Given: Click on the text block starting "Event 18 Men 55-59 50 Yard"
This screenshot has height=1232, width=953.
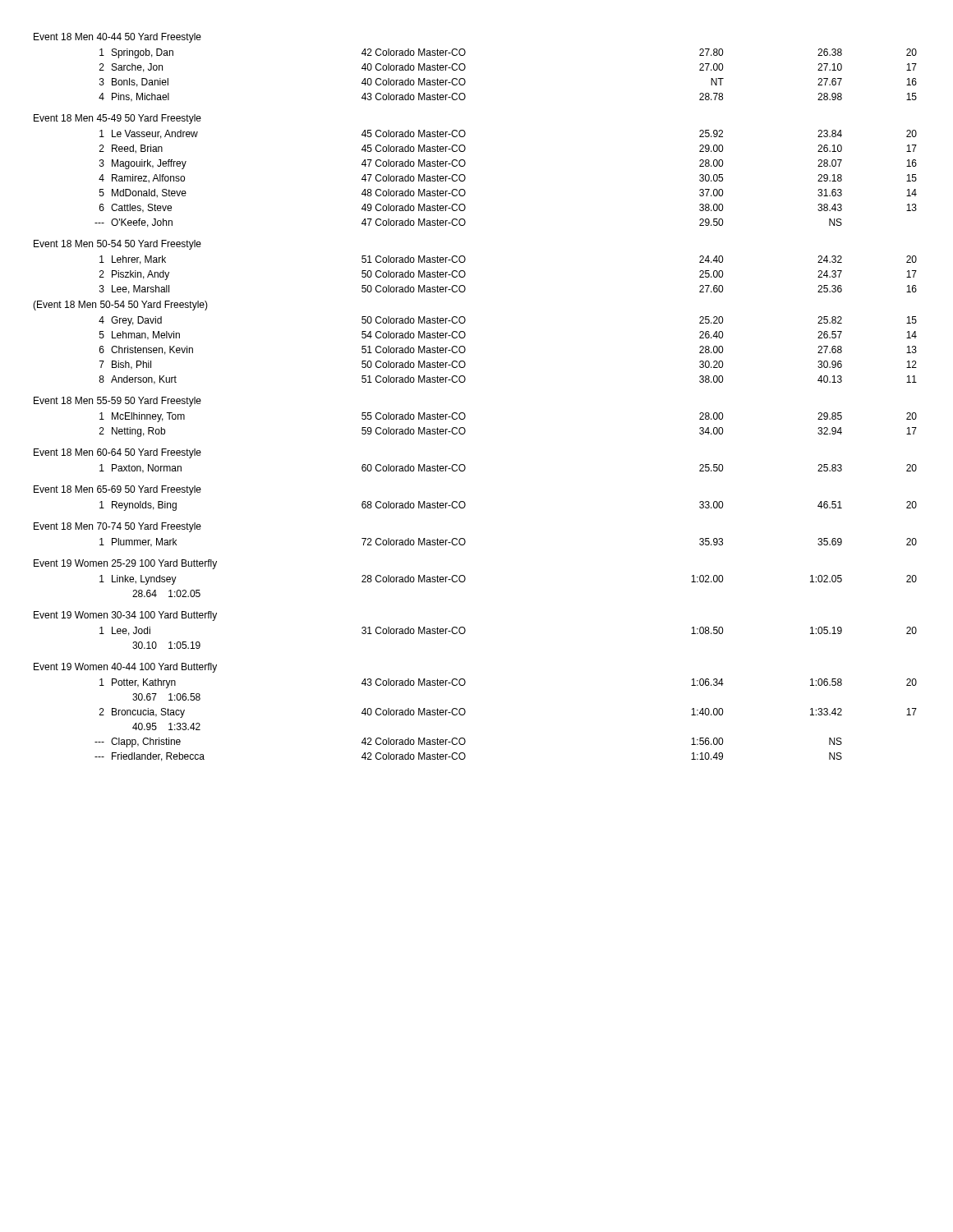Looking at the screenshot, I should [117, 401].
